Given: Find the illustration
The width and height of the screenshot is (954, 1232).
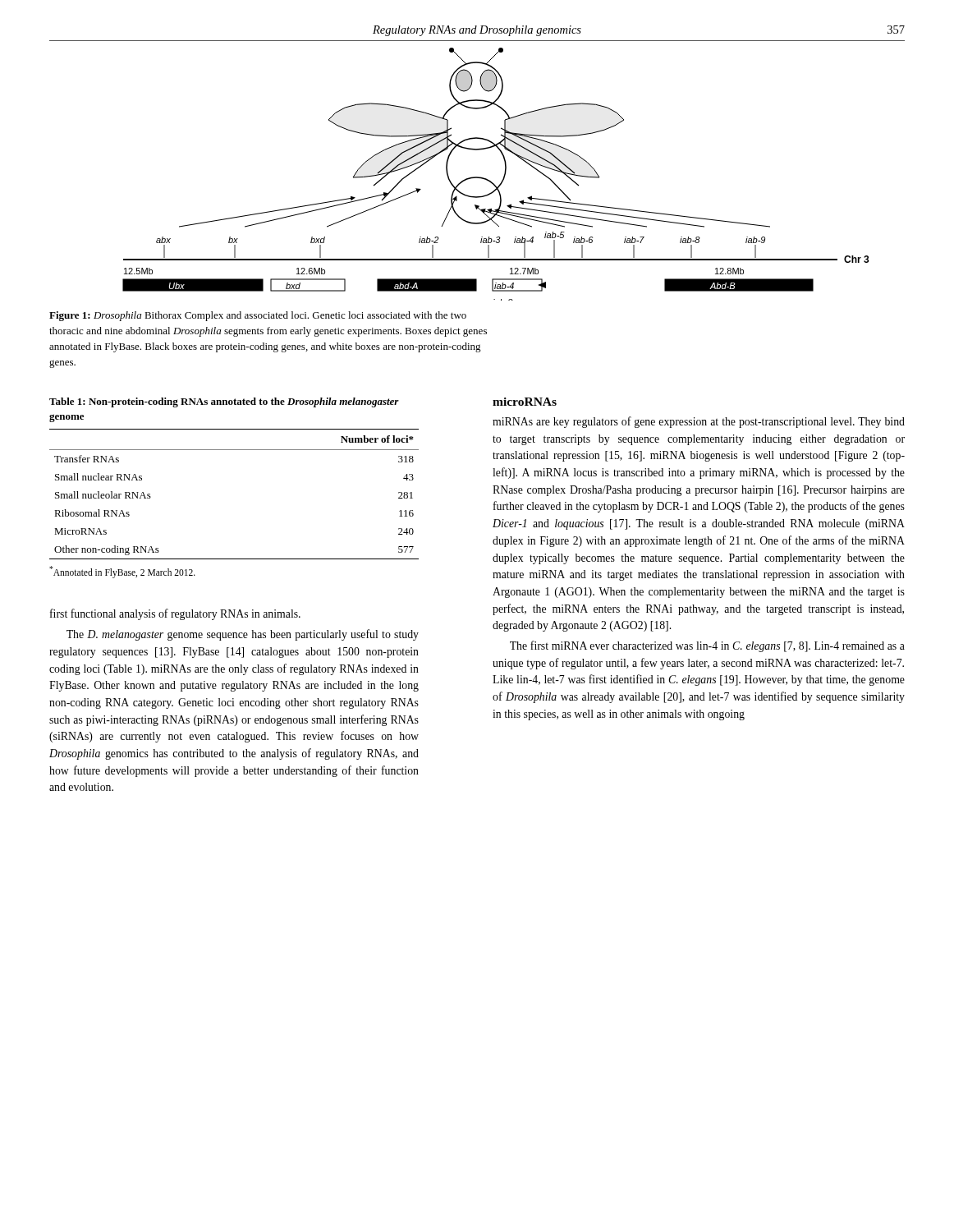Looking at the screenshot, I should coord(477,173).
